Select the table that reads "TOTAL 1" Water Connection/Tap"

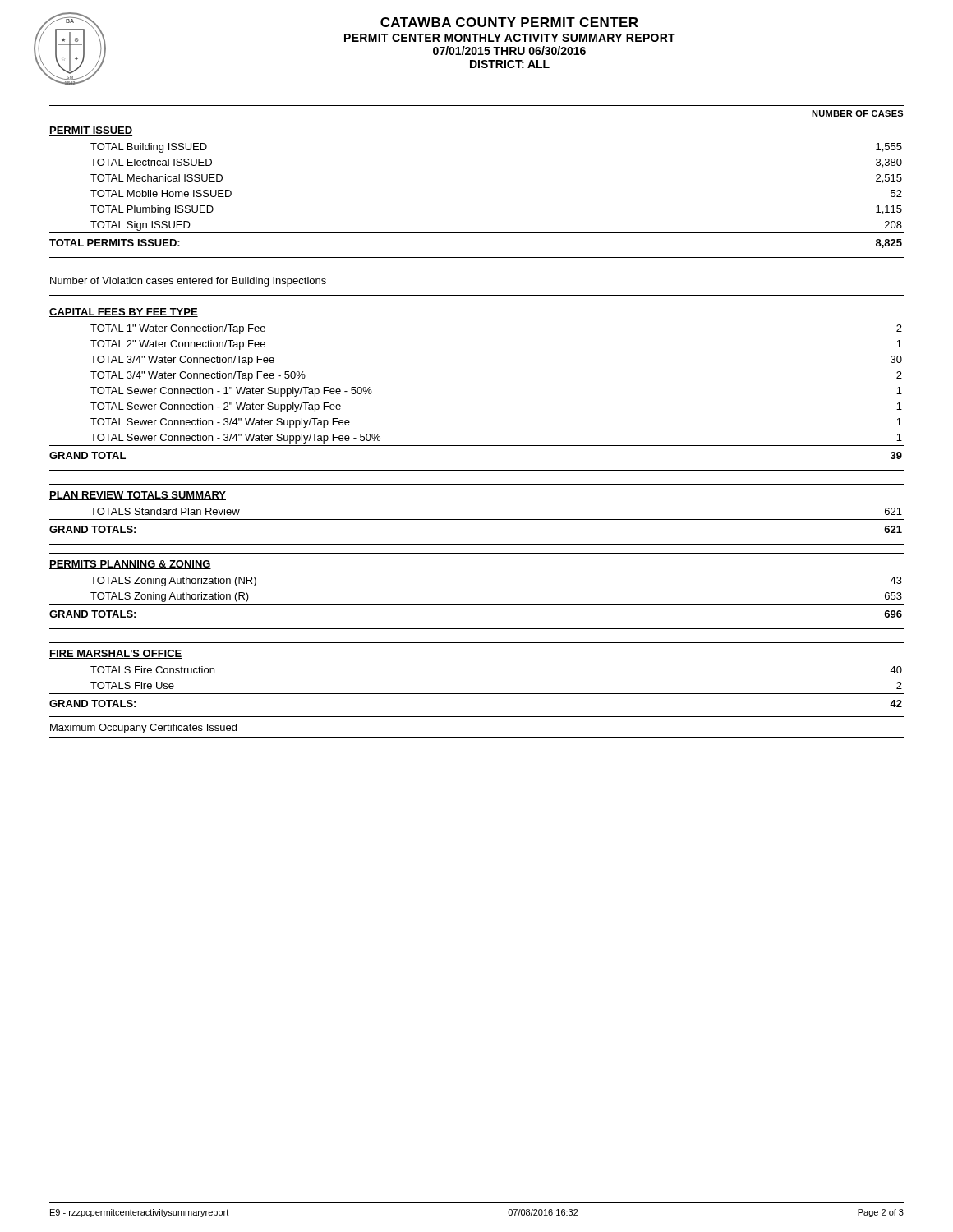click(476, 383)
